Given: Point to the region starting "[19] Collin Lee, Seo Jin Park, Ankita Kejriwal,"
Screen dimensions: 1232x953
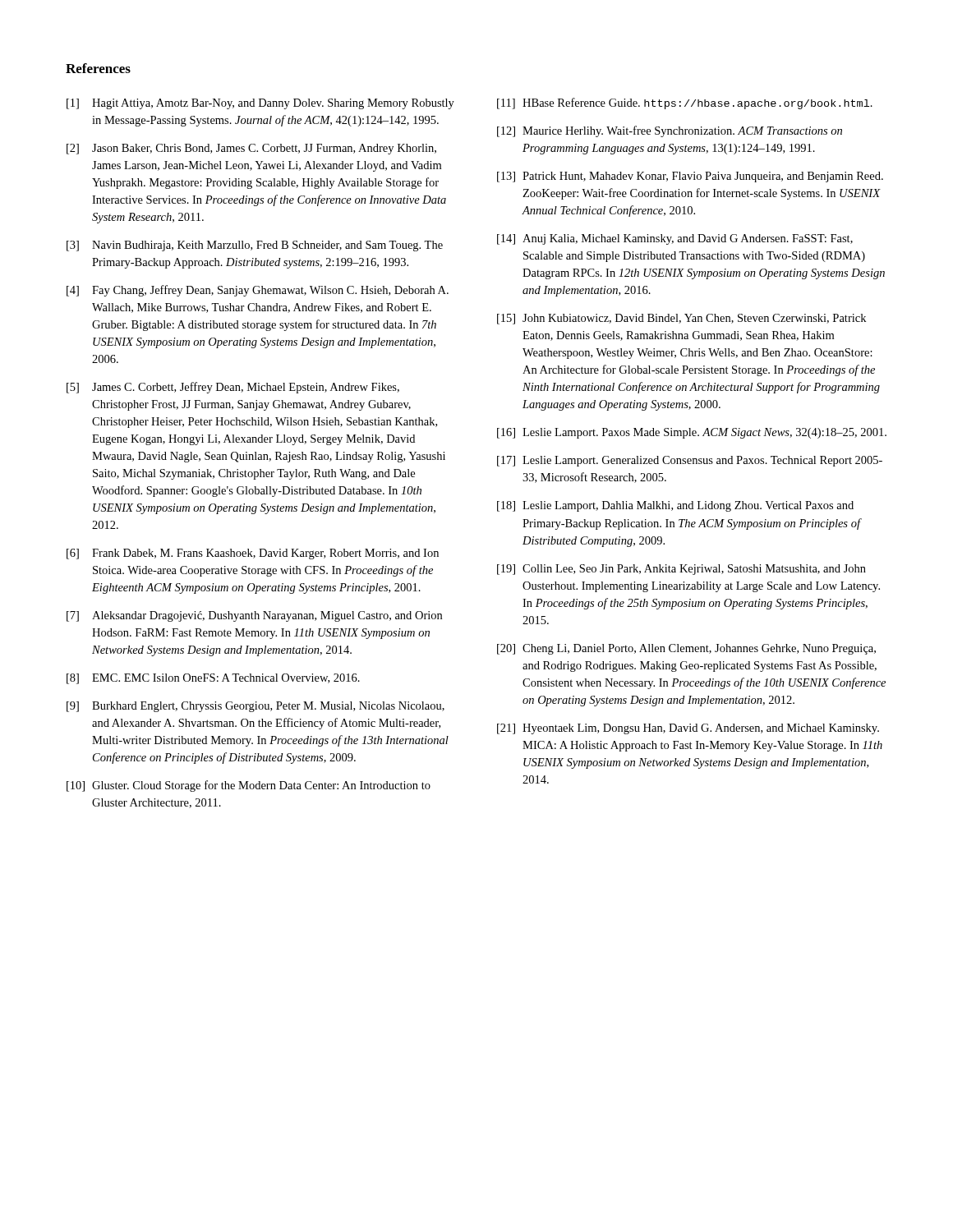Looking at the screenshot, I should coord(692,594).
